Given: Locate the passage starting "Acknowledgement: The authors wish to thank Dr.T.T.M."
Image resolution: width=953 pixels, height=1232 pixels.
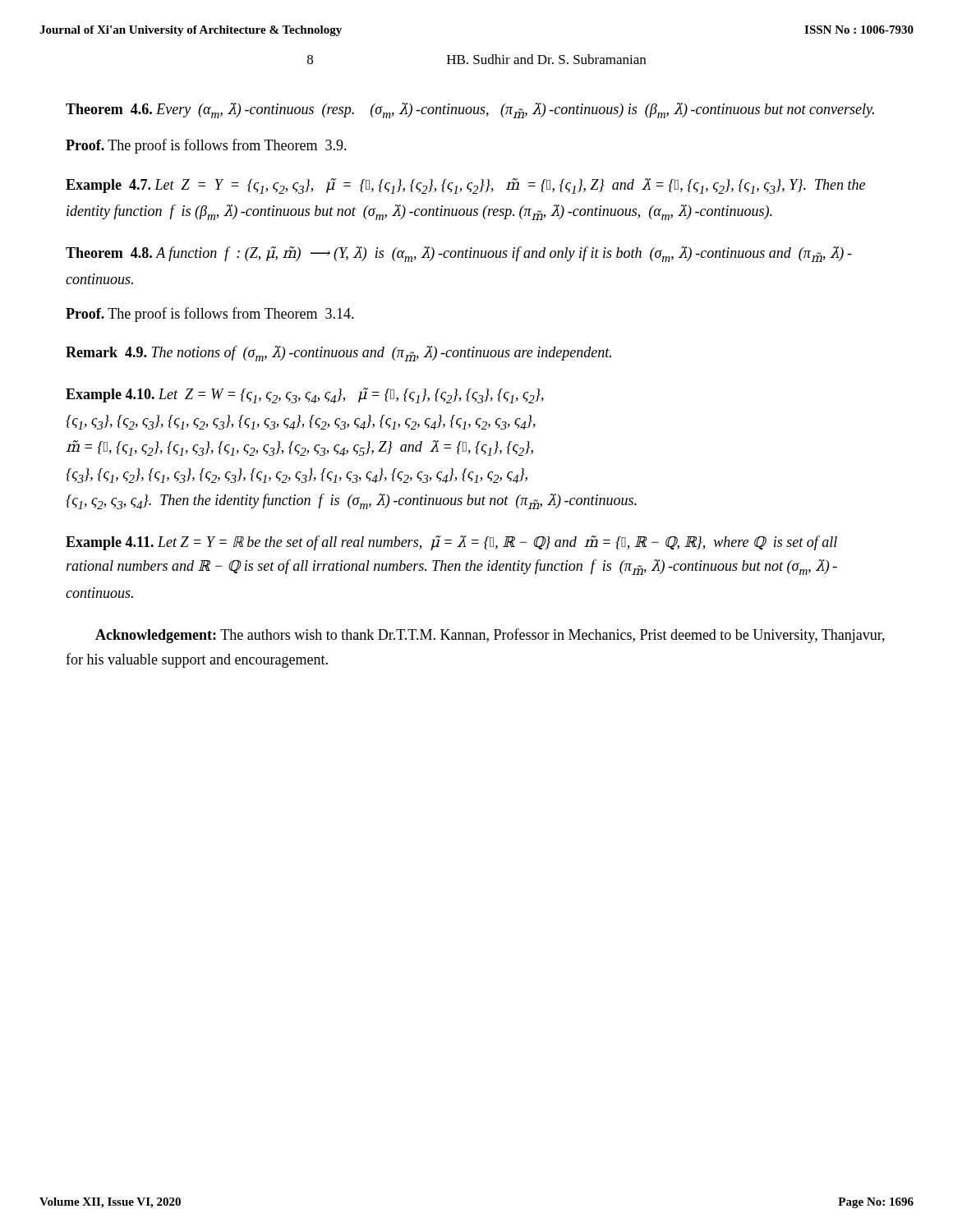Looking at the screenshot, I should coord(476,647).
